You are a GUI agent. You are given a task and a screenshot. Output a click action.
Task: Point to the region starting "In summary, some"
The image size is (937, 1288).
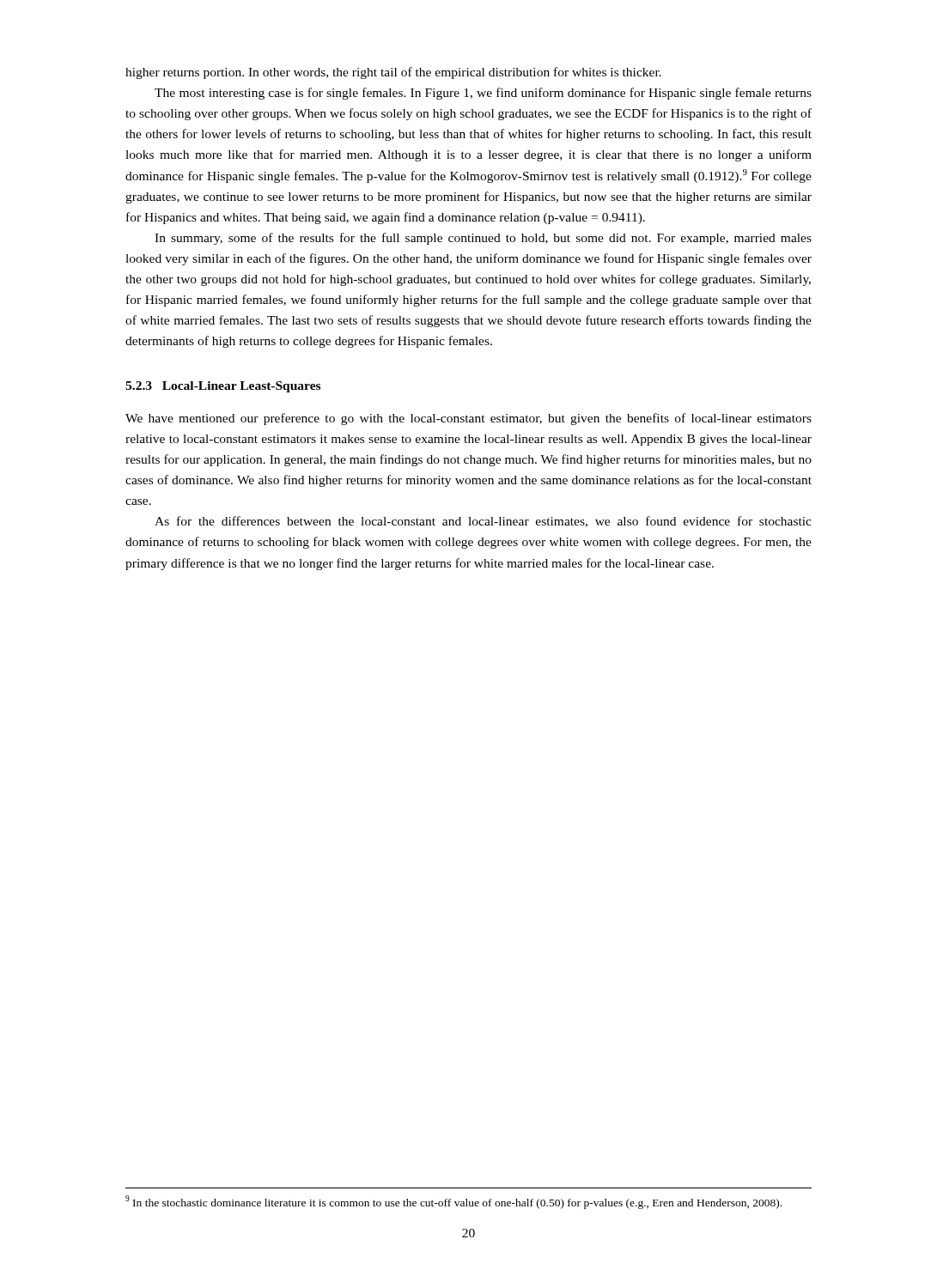[468, 289]
